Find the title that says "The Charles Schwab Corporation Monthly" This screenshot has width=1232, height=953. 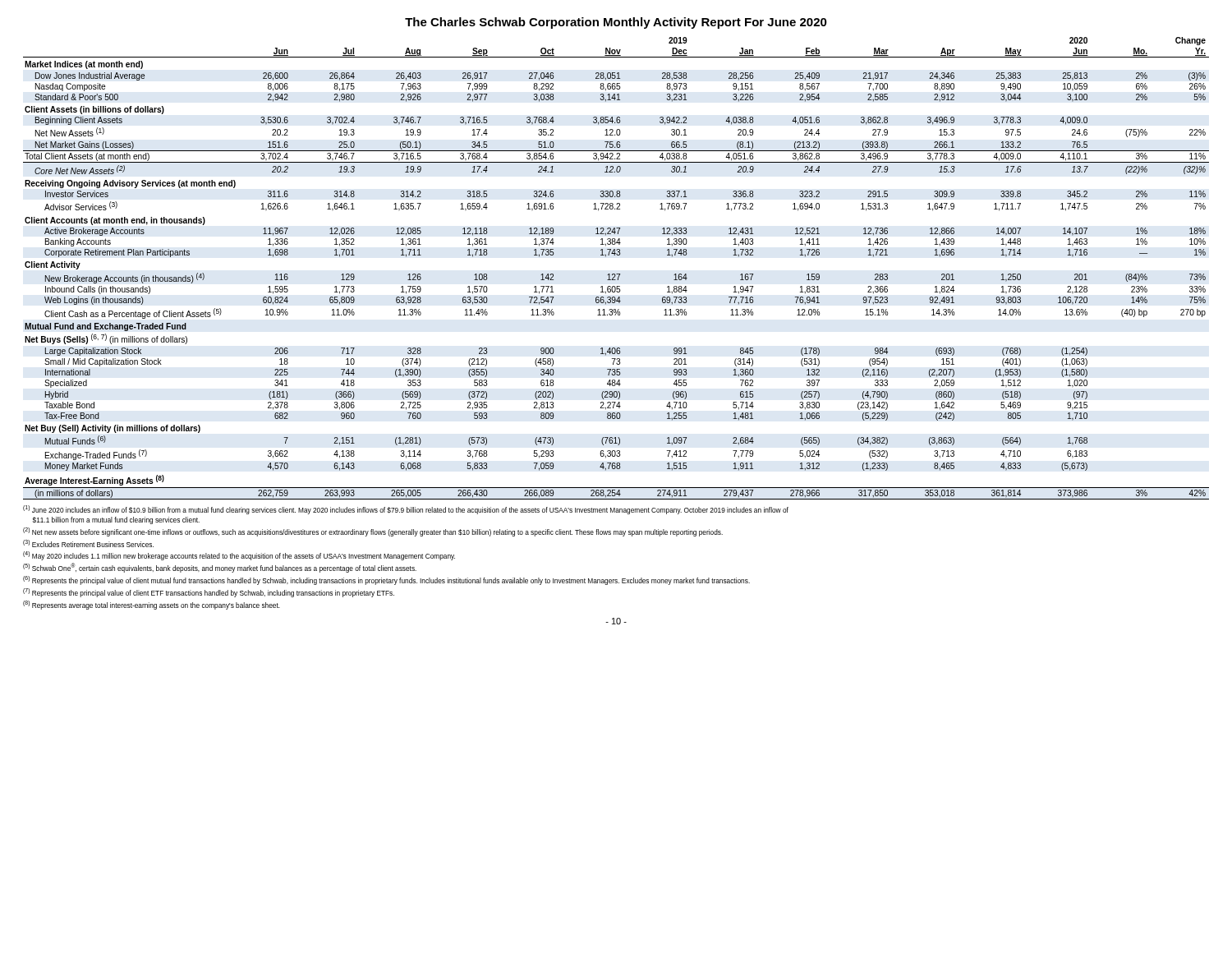616,22
